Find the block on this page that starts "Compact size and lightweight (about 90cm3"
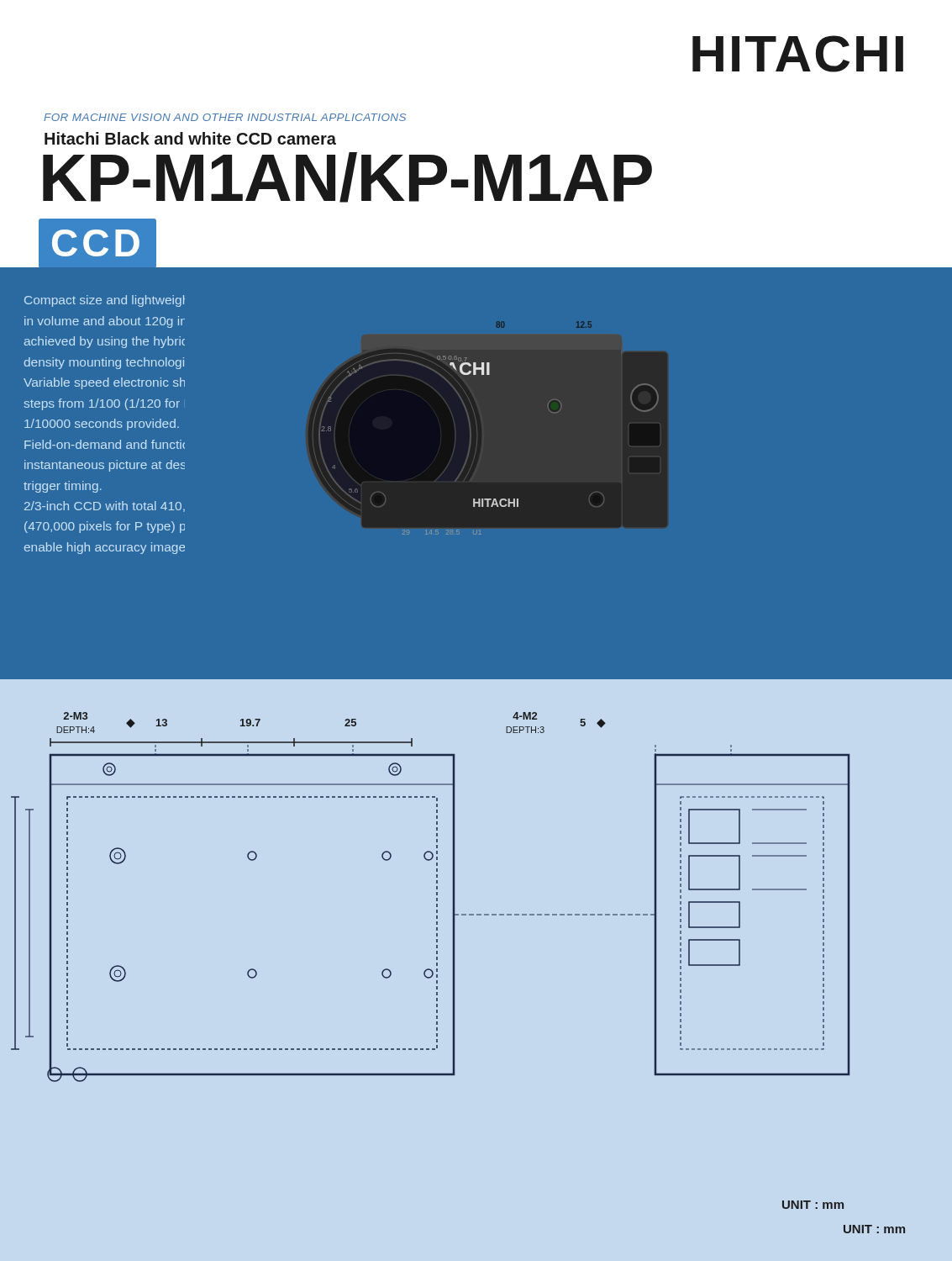This screenshot has height=1261, width=952. [x=149, y=422]
